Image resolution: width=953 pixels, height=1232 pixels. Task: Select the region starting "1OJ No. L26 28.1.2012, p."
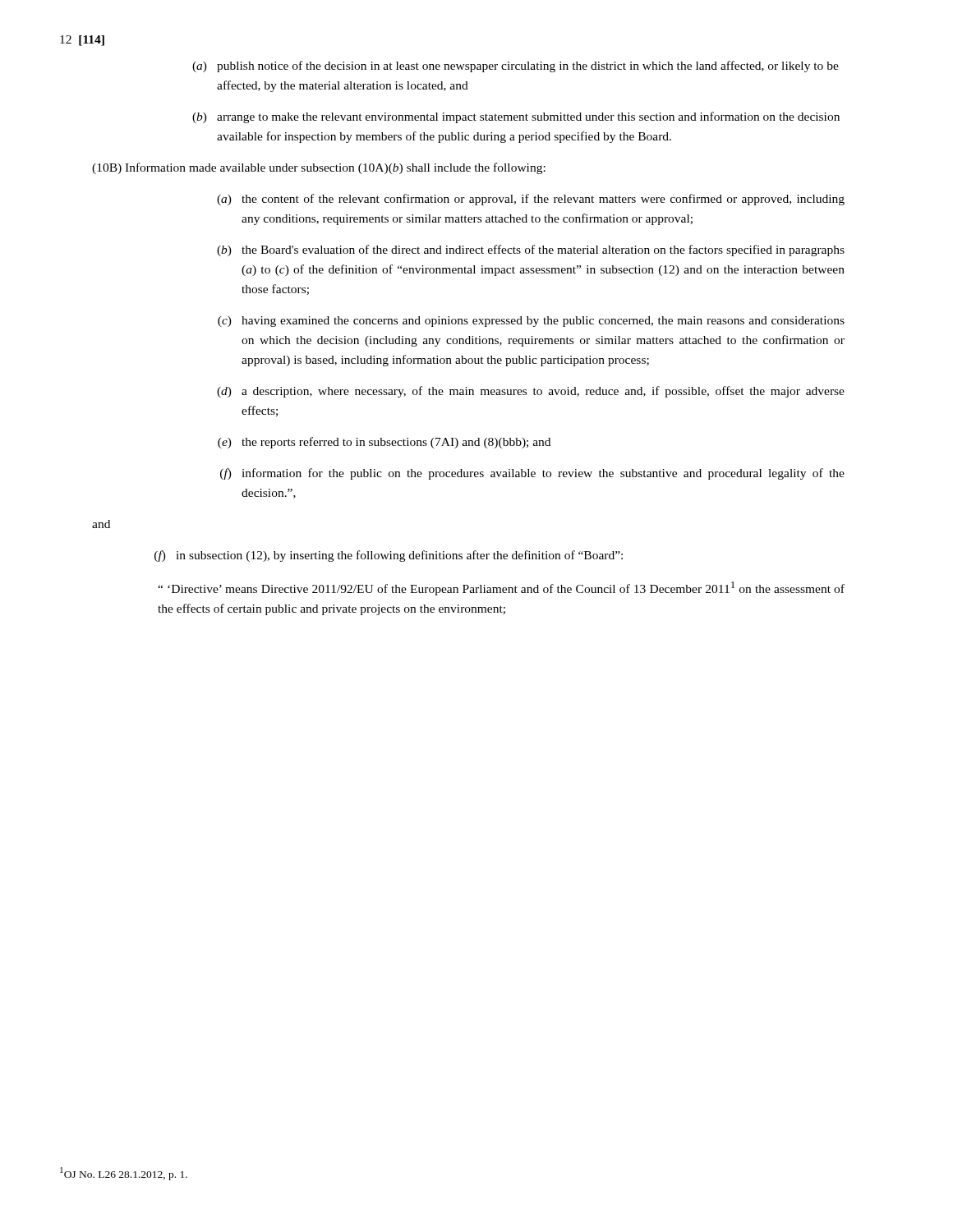pos(124,1172)
